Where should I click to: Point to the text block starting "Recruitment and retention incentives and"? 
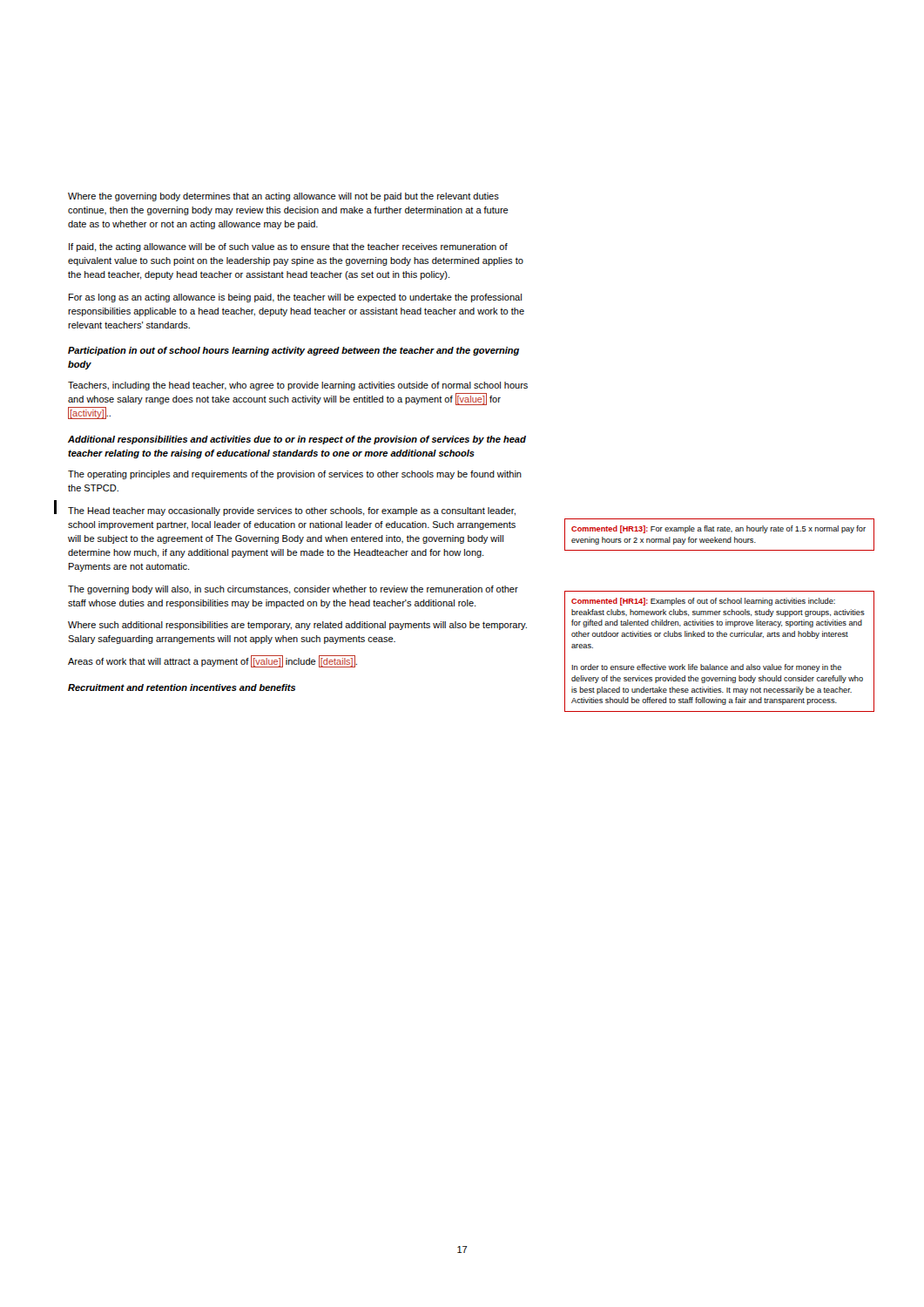point(182,688)
